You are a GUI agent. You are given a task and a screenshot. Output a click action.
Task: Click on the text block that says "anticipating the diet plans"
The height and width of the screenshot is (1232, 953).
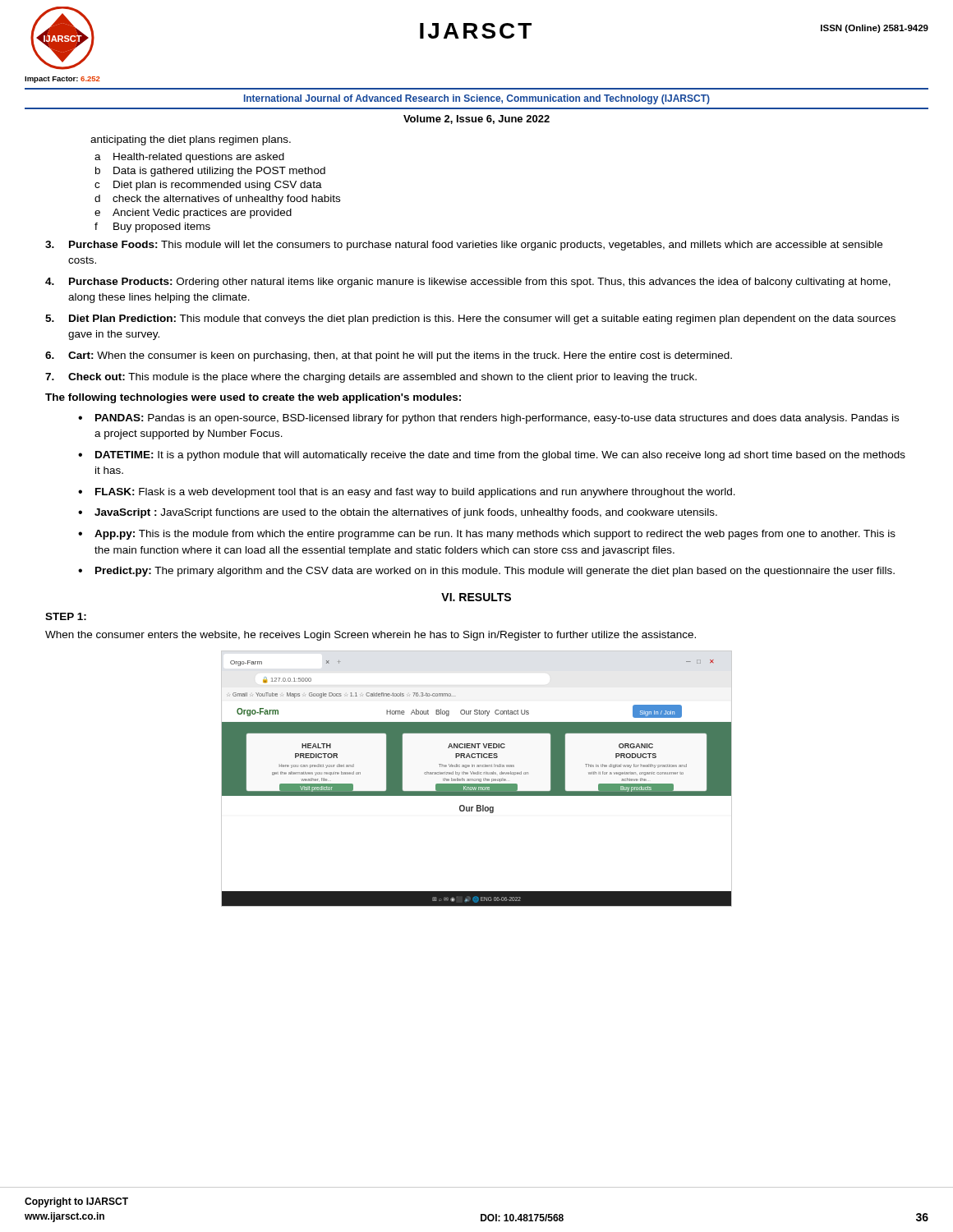click(x=191, y=139)
